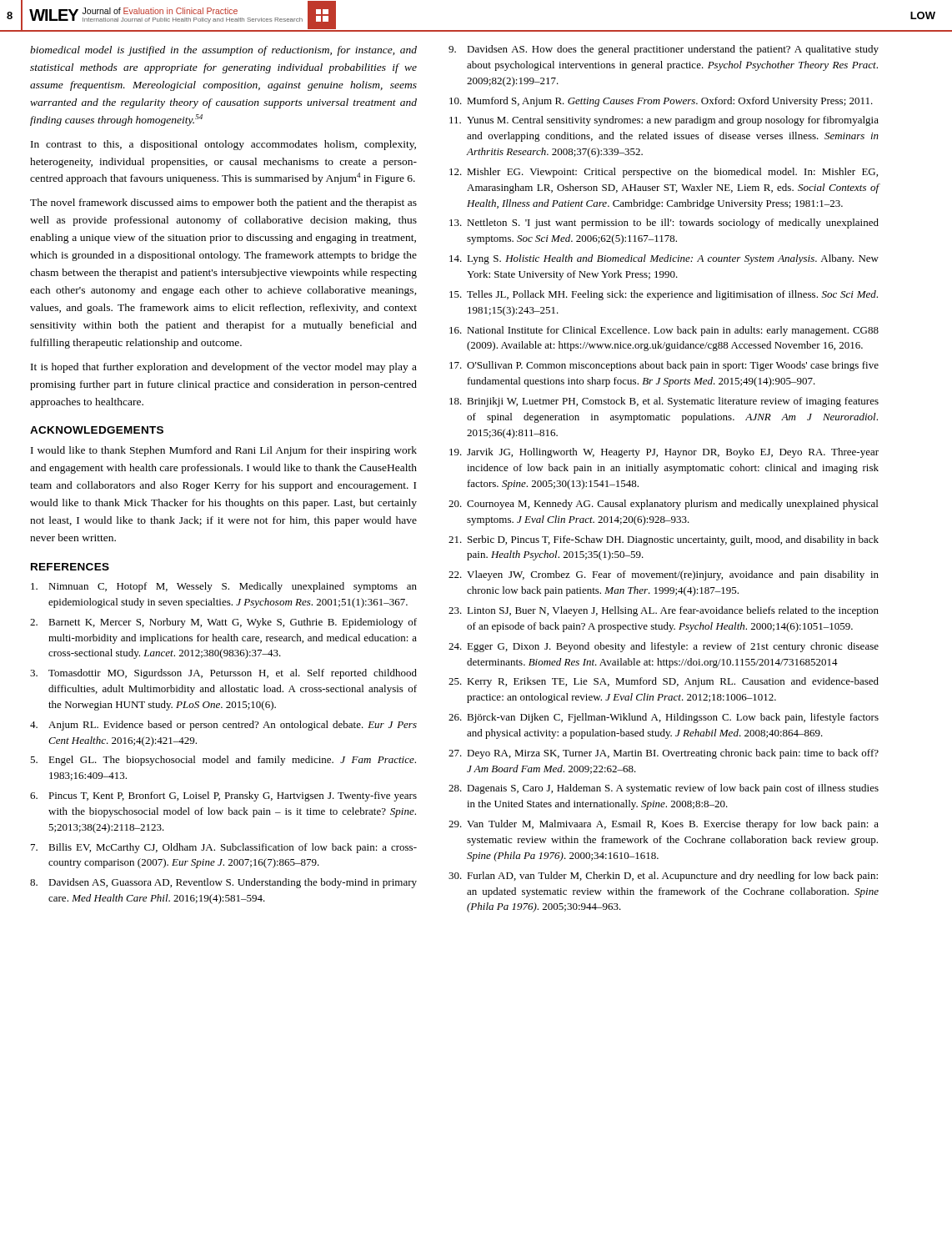
Task: Point to the block starting "20. Cournoyea M, Kennedy"
Action: coord(664,512)
